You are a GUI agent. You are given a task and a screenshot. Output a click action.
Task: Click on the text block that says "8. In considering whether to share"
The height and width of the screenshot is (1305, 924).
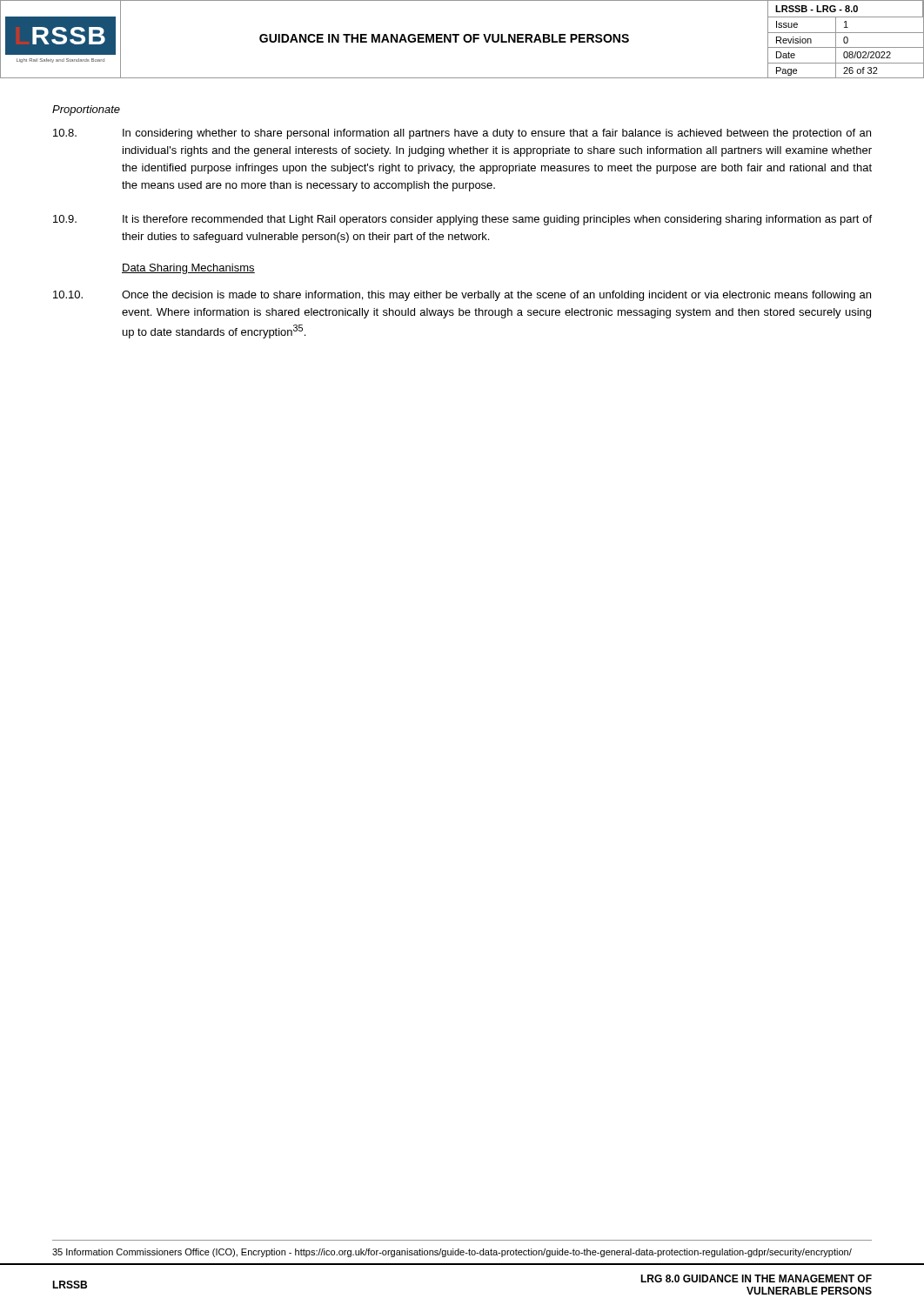click(x=462, y=159)
